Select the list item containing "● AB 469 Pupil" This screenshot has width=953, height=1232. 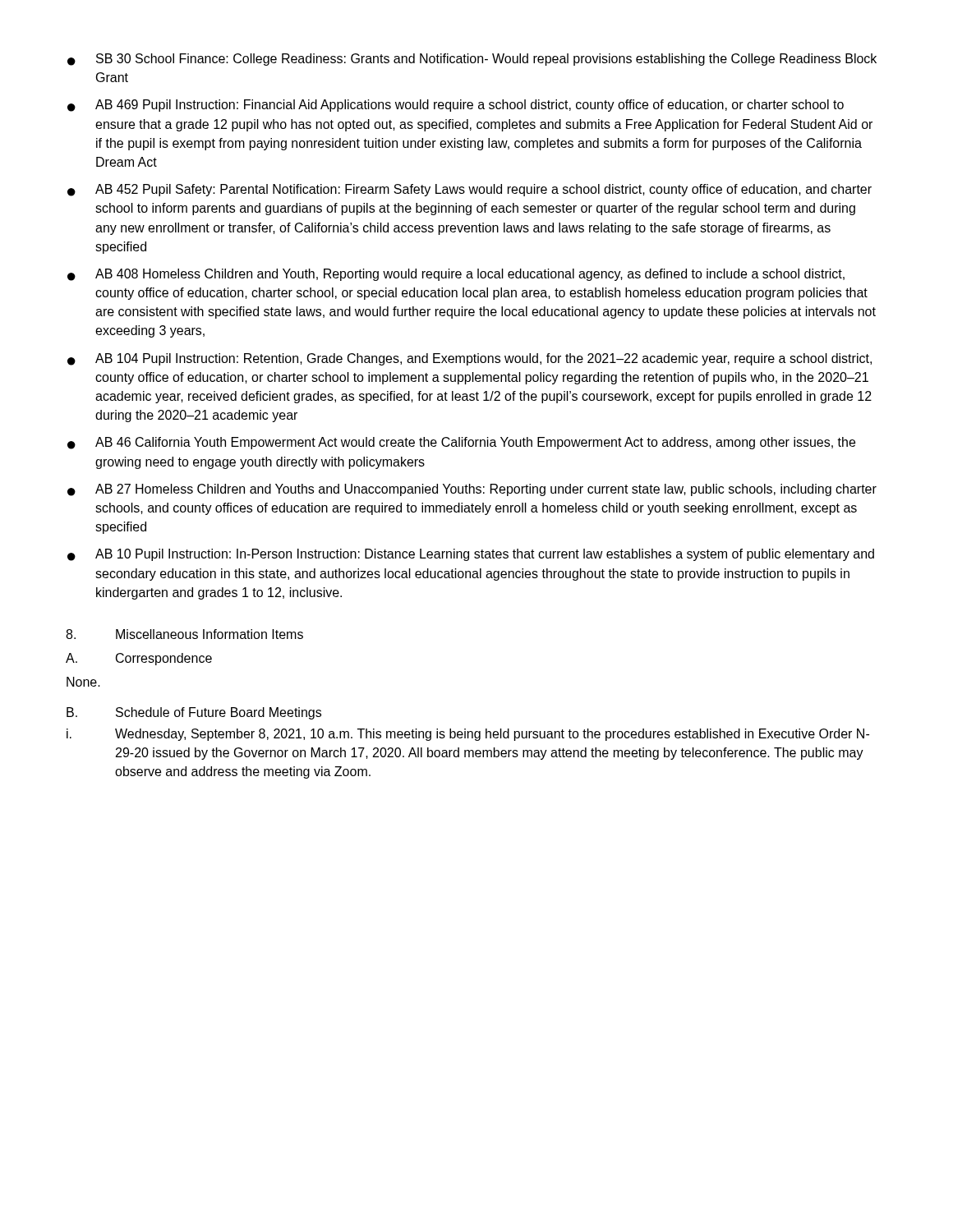point(472,134)
